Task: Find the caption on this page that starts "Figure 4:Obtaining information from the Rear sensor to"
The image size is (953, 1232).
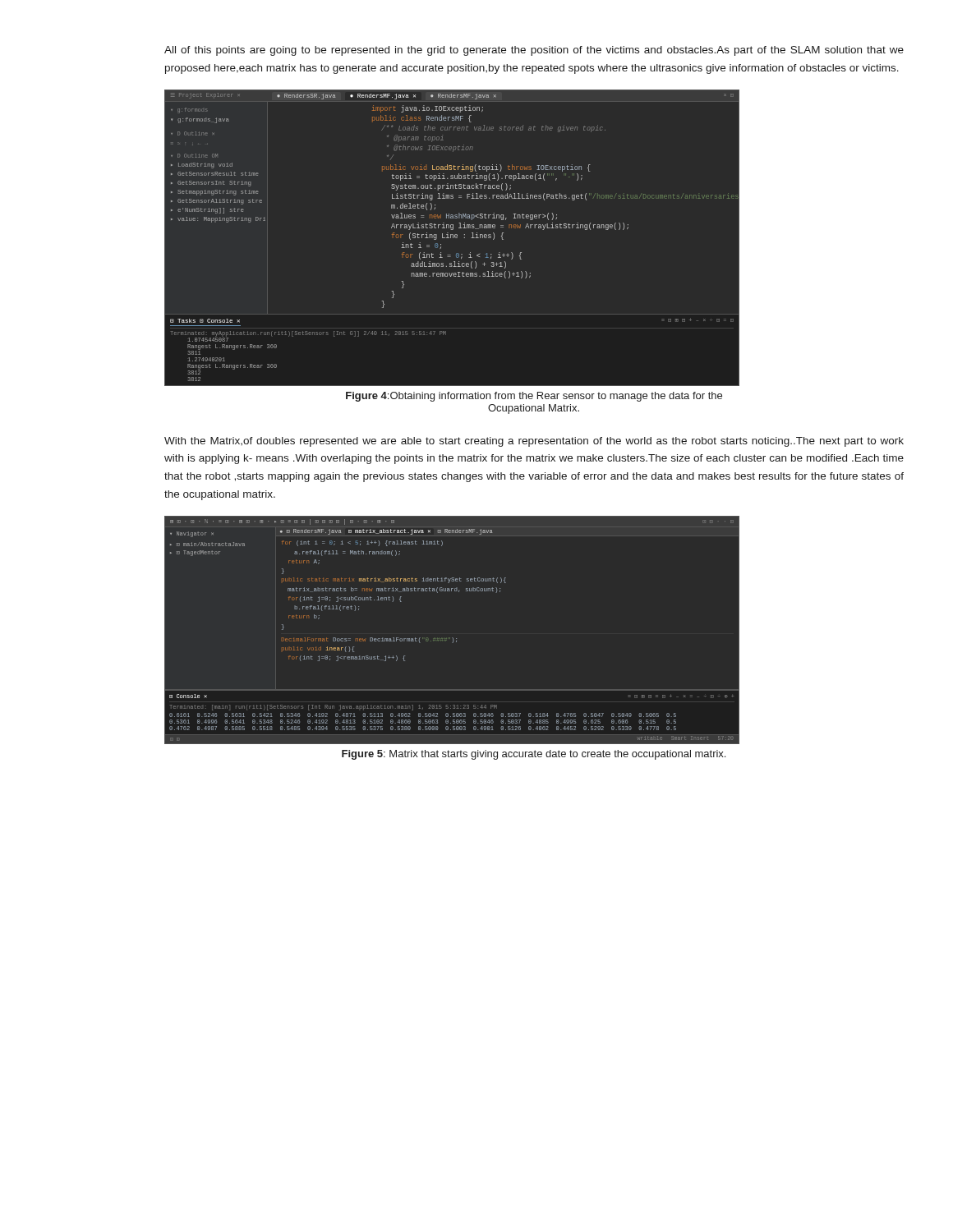Action: point(534,402)
